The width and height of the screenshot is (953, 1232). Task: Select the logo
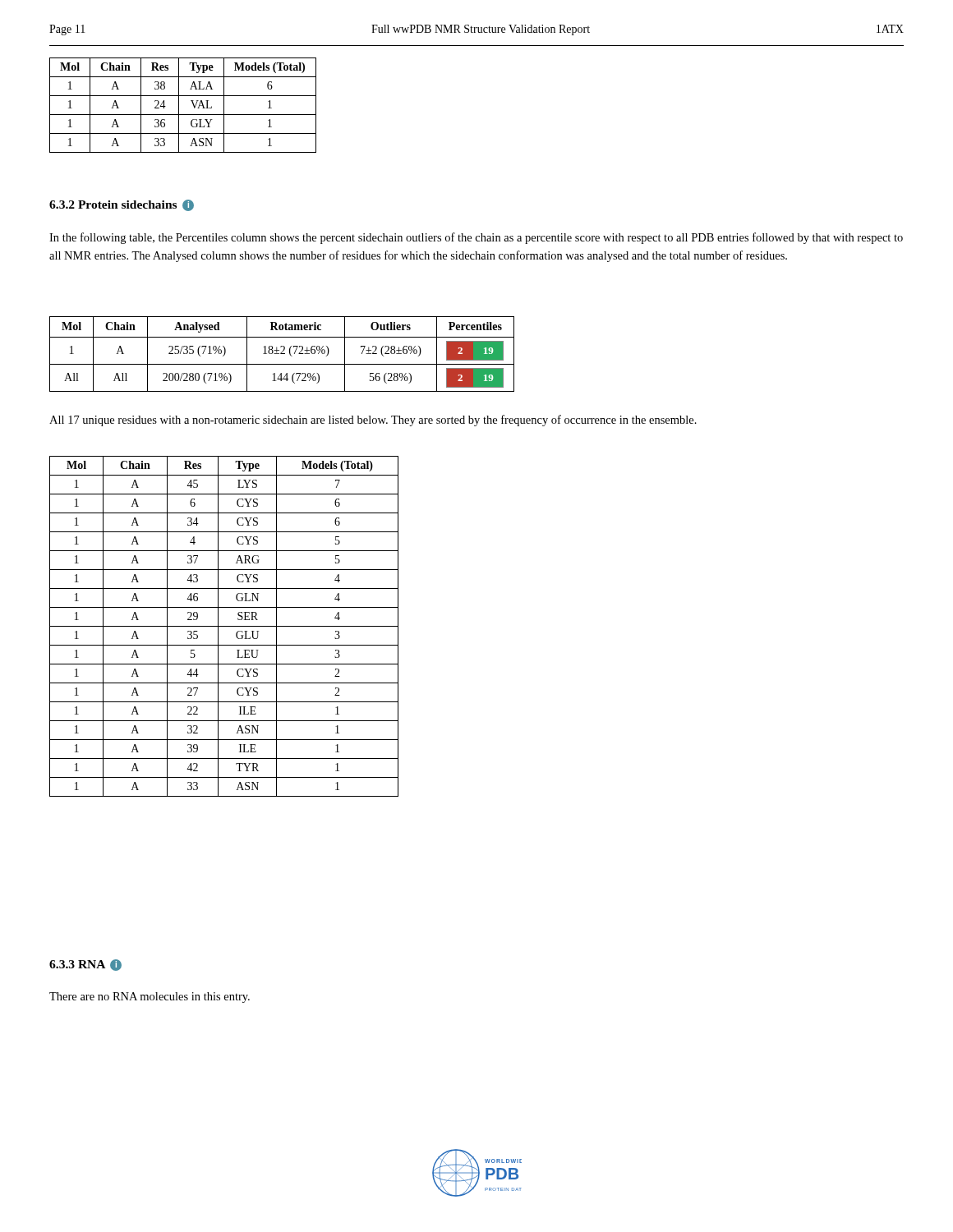tap(476, 1175)
